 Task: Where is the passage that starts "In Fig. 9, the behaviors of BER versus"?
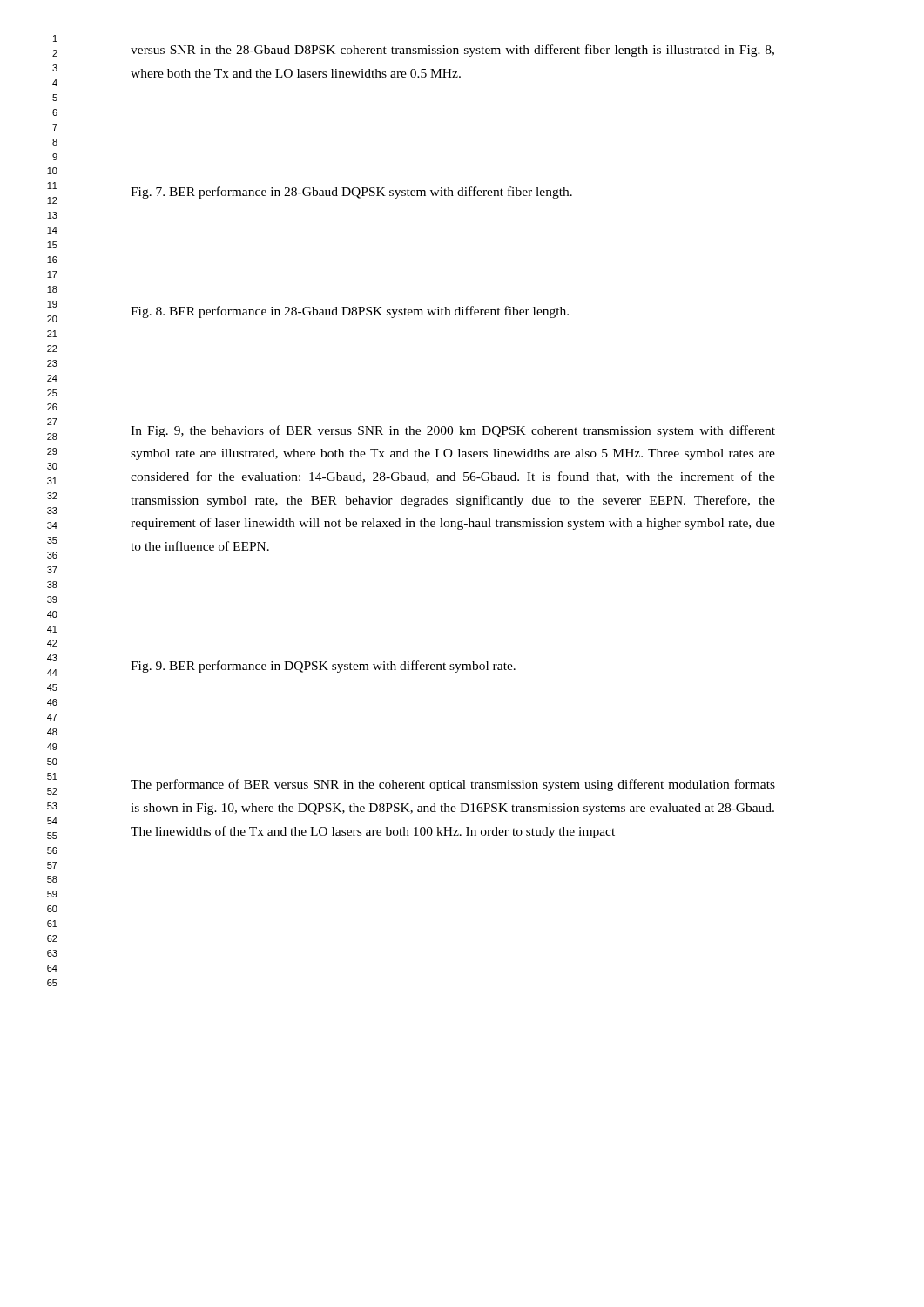point(453,488)
